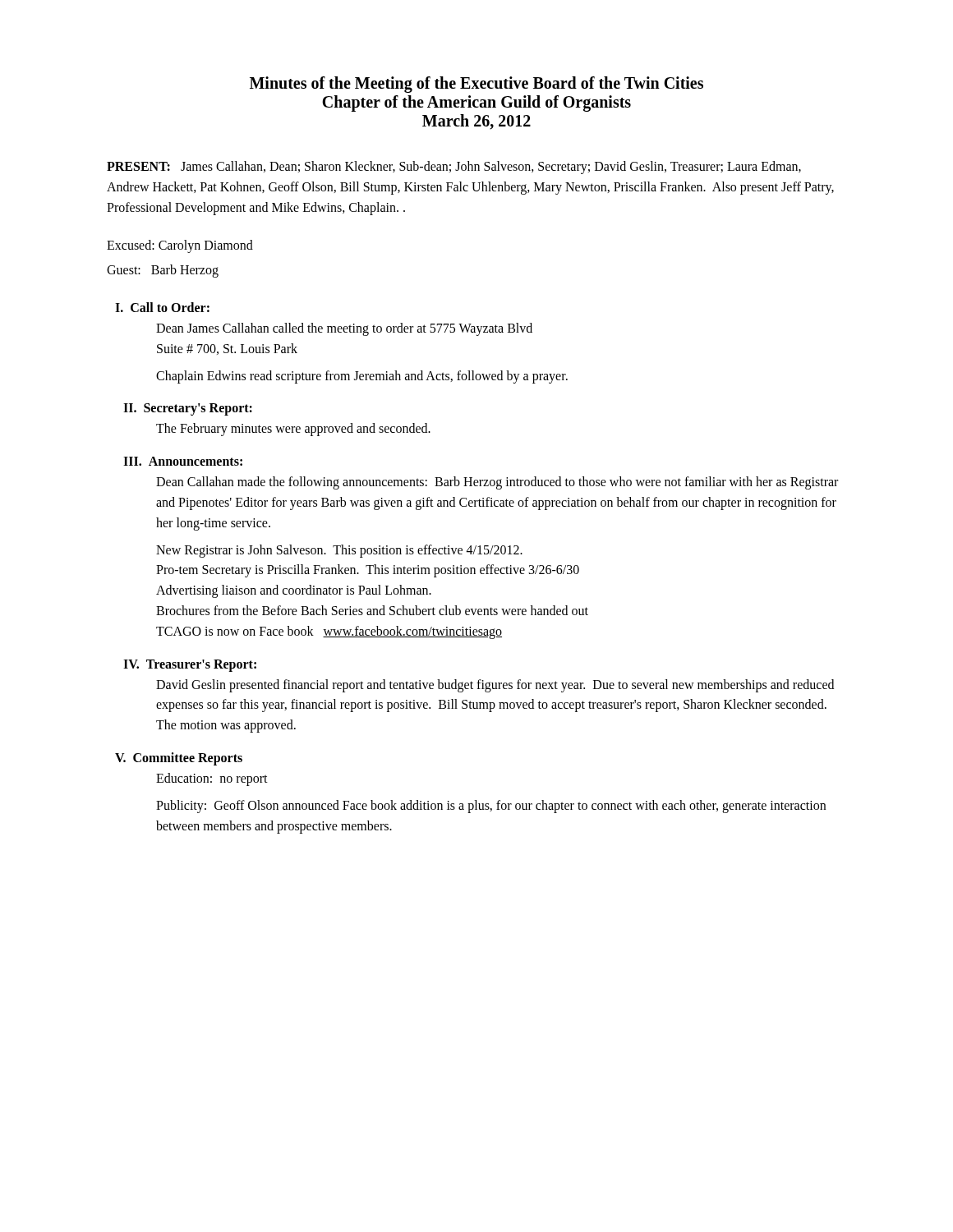Find the block starting "II.Secretary's Report:"
Image resolution: width=953 pixels, height=1232 pixels.
click(x=188, y=409)
